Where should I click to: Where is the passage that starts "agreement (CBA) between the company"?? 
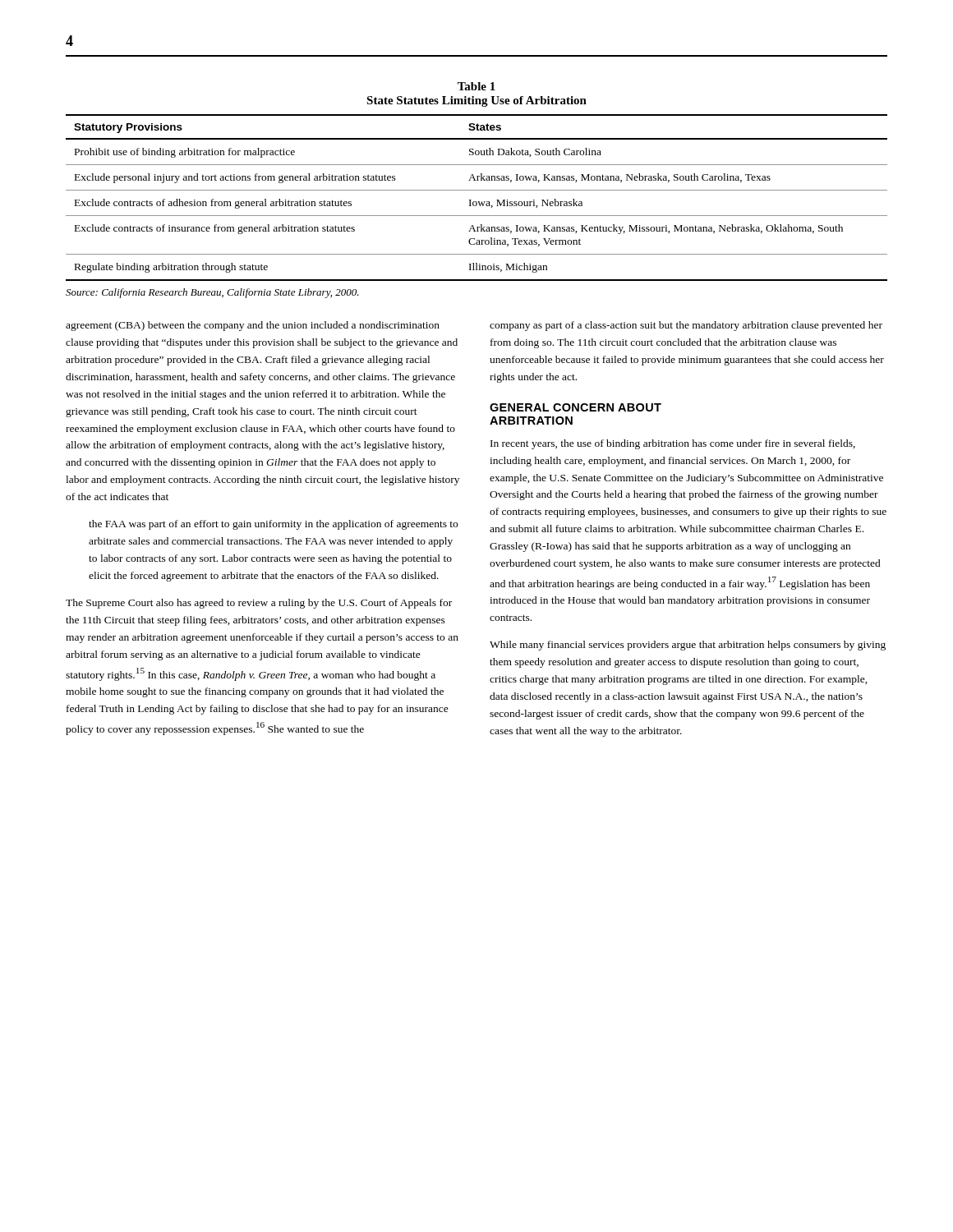point(263,412)
